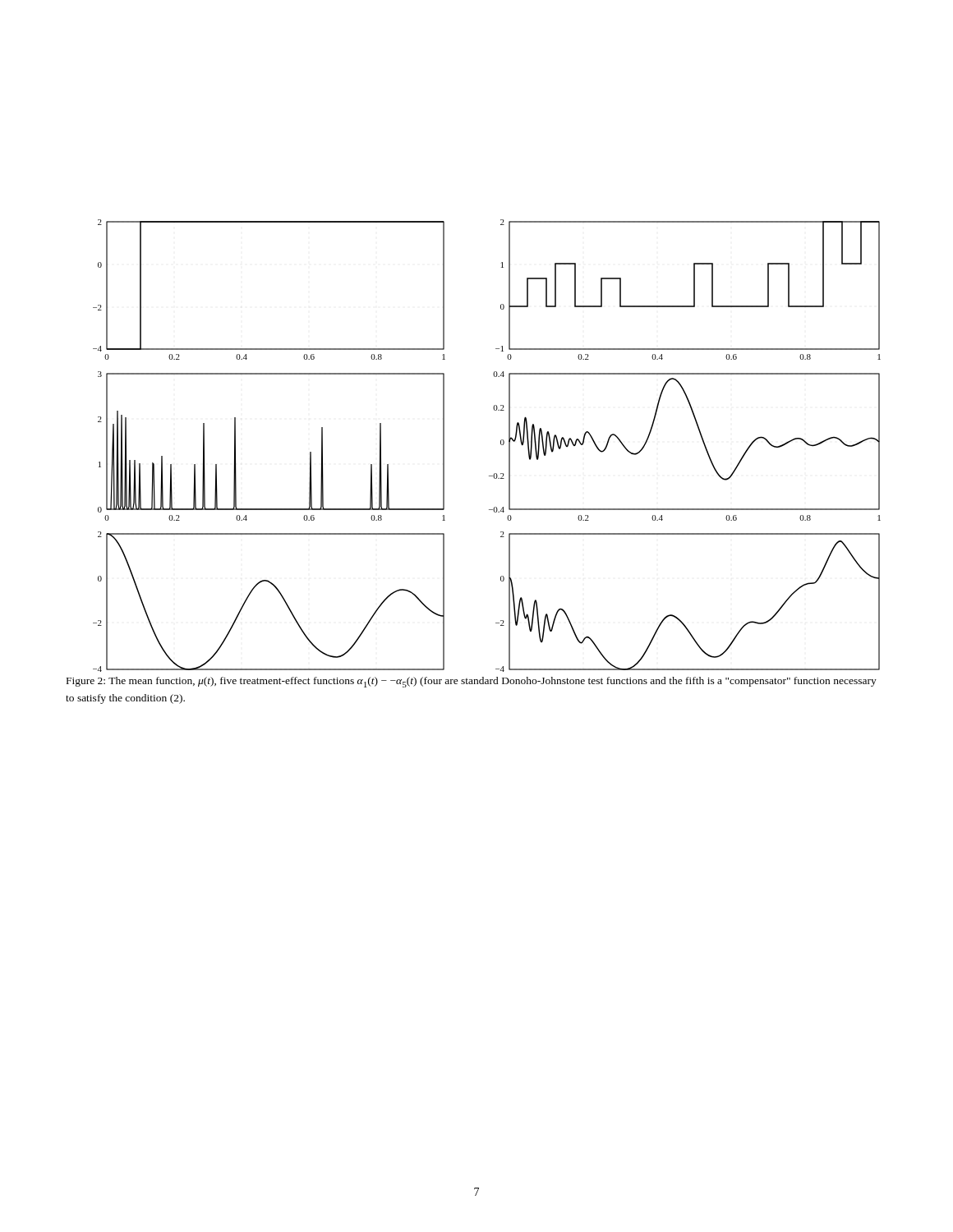Select the continuous plot
953x1232 pixels.
pos(476,445)
